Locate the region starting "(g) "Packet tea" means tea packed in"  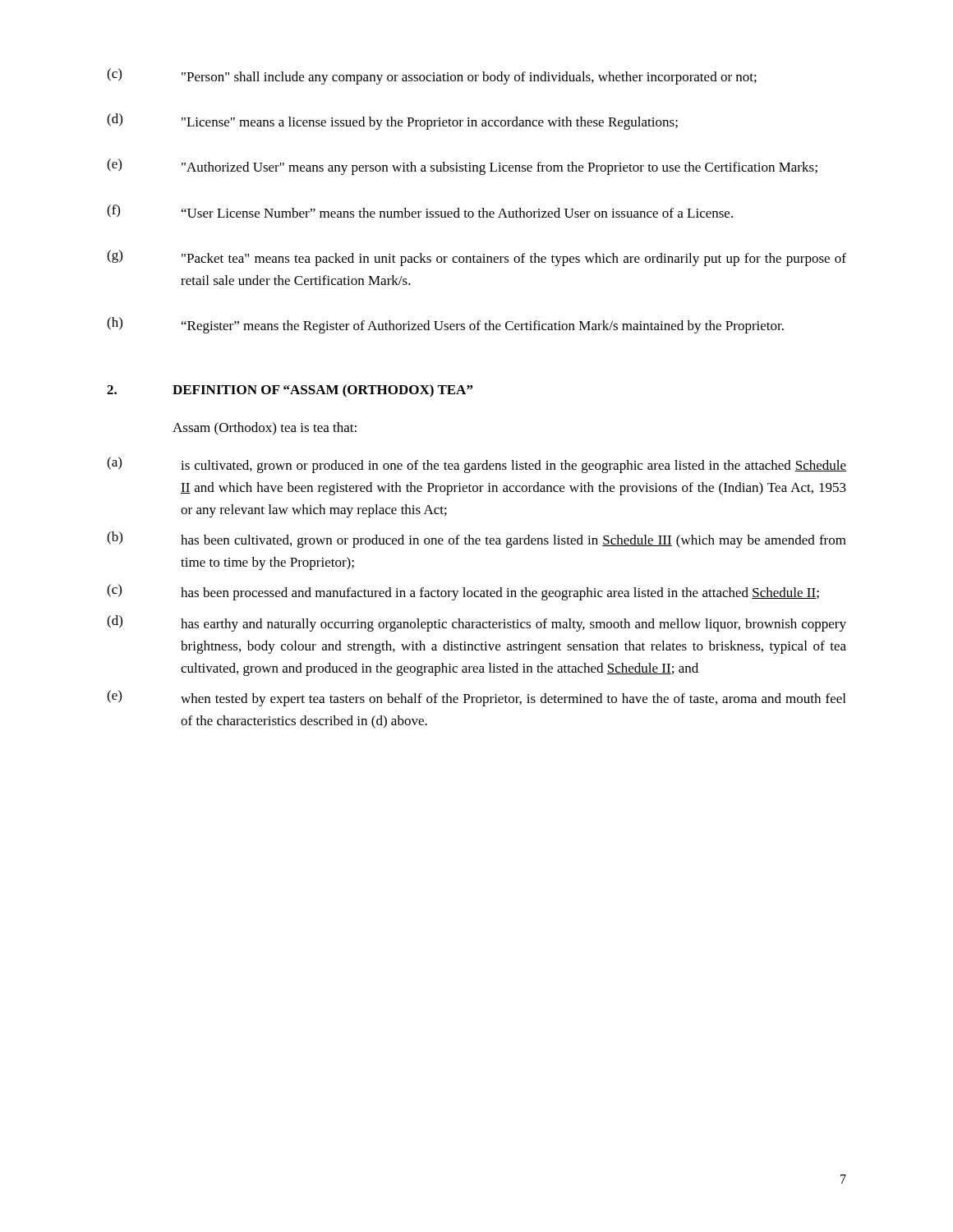coord(476,269)
